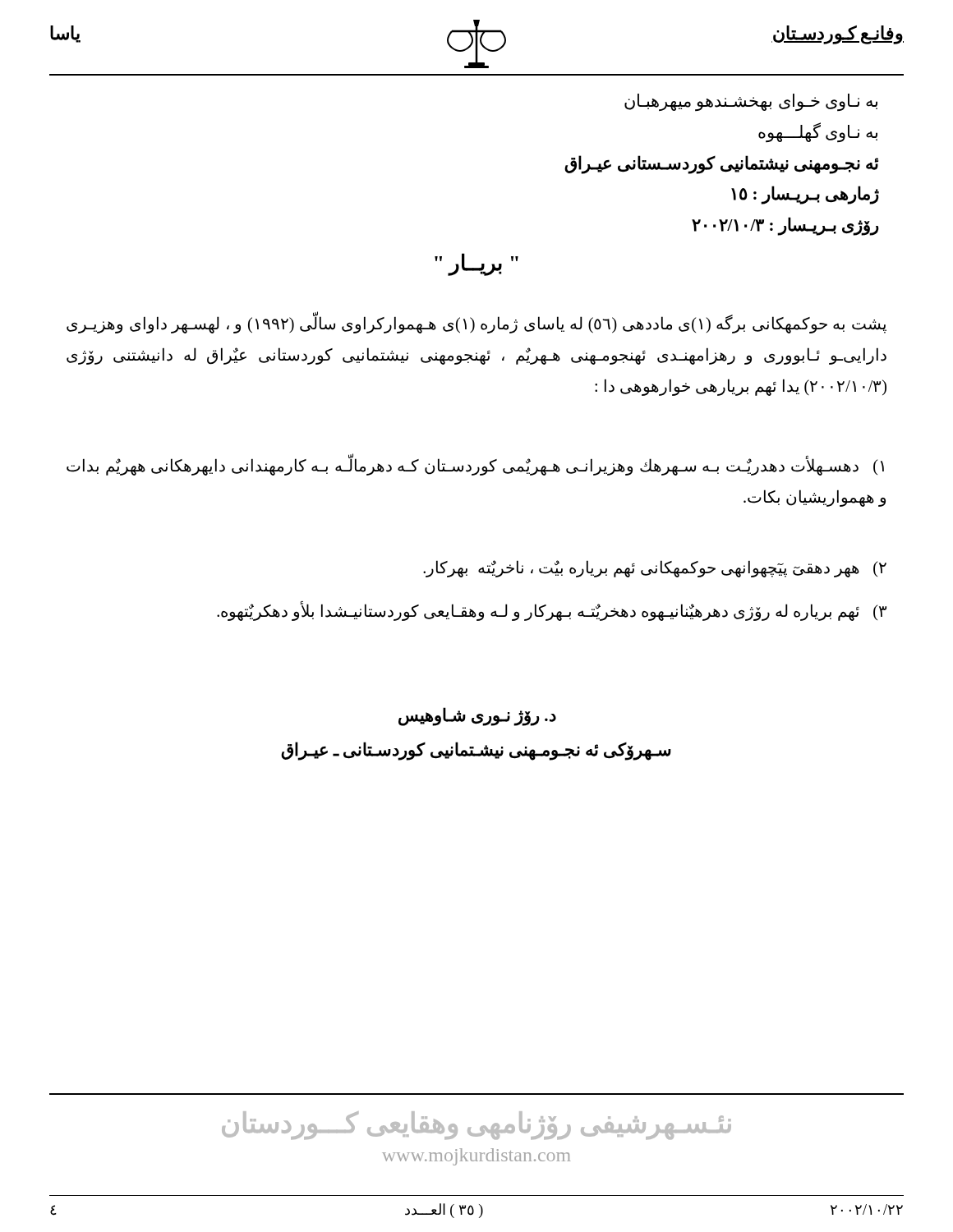Screen dimensions: 1232x953
Task: Locate the text block that reads "پشت به حوکمهکانی برگه (١)ی ماددهی (٥٦) له"
Action: tap(476, 355)
